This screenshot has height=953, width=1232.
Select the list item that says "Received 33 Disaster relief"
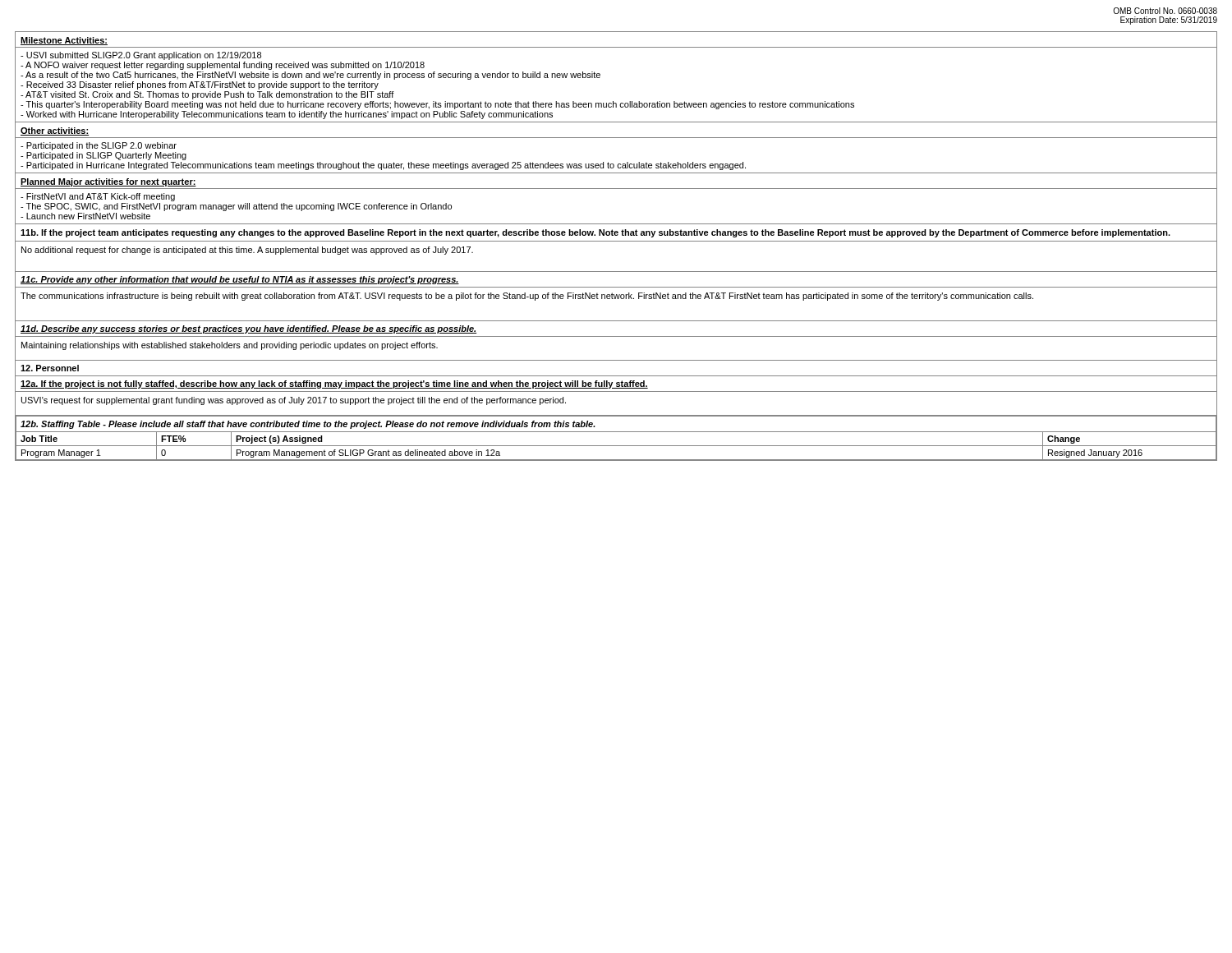(199, 85)
